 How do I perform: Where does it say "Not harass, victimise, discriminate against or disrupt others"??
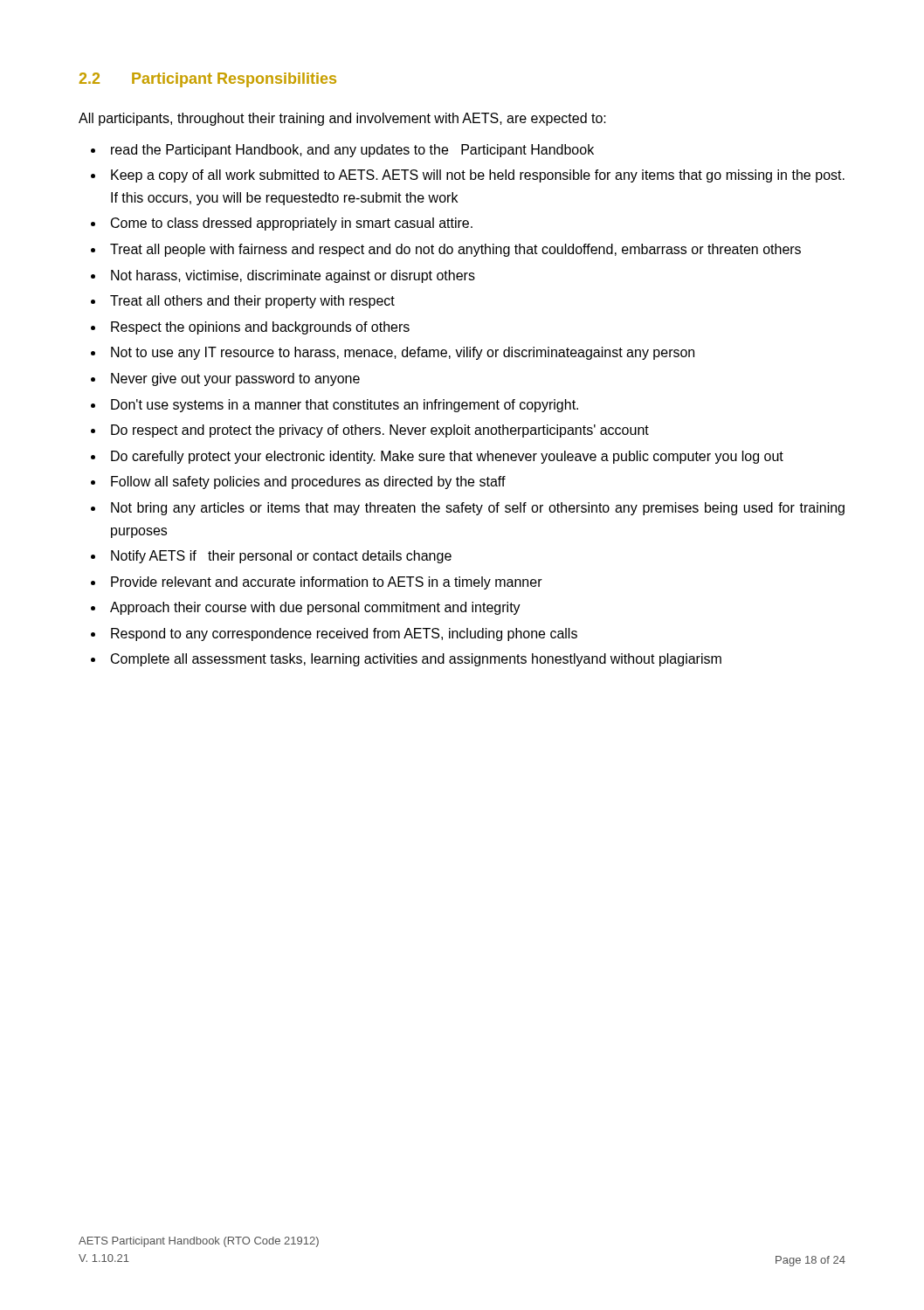point(293,275)
